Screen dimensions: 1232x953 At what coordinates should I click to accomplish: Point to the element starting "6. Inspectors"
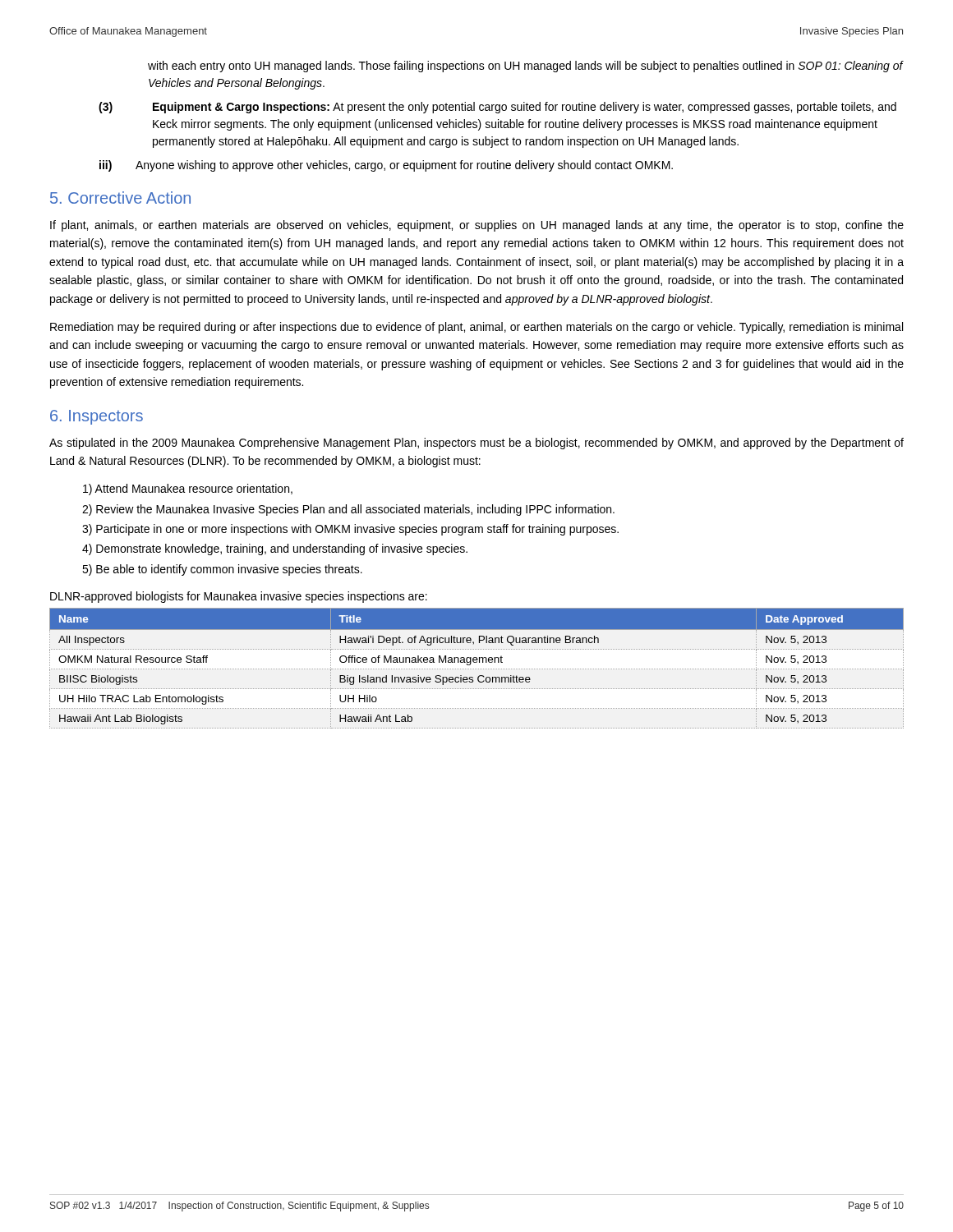point(96,415)
